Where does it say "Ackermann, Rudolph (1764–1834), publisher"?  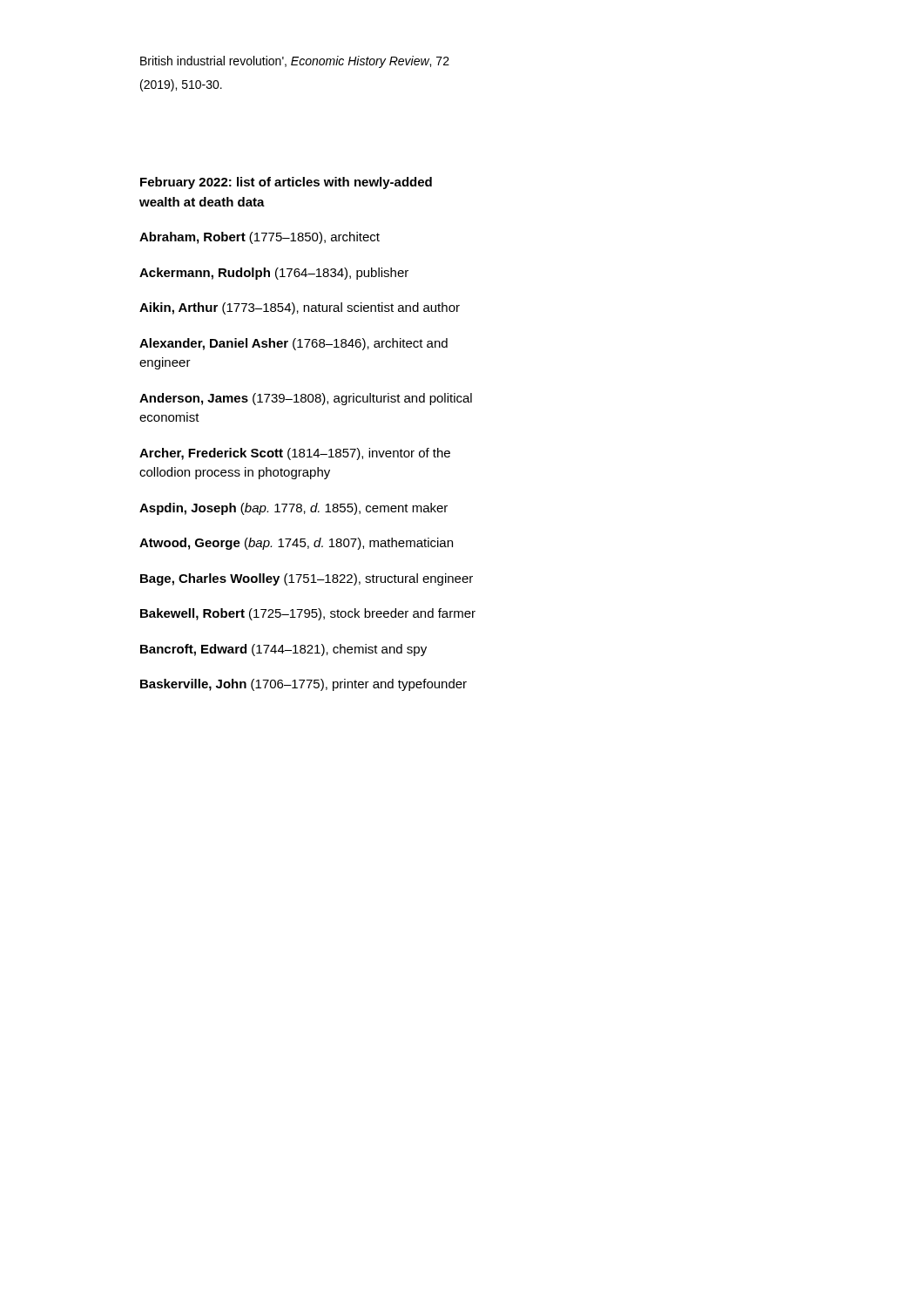274,272
